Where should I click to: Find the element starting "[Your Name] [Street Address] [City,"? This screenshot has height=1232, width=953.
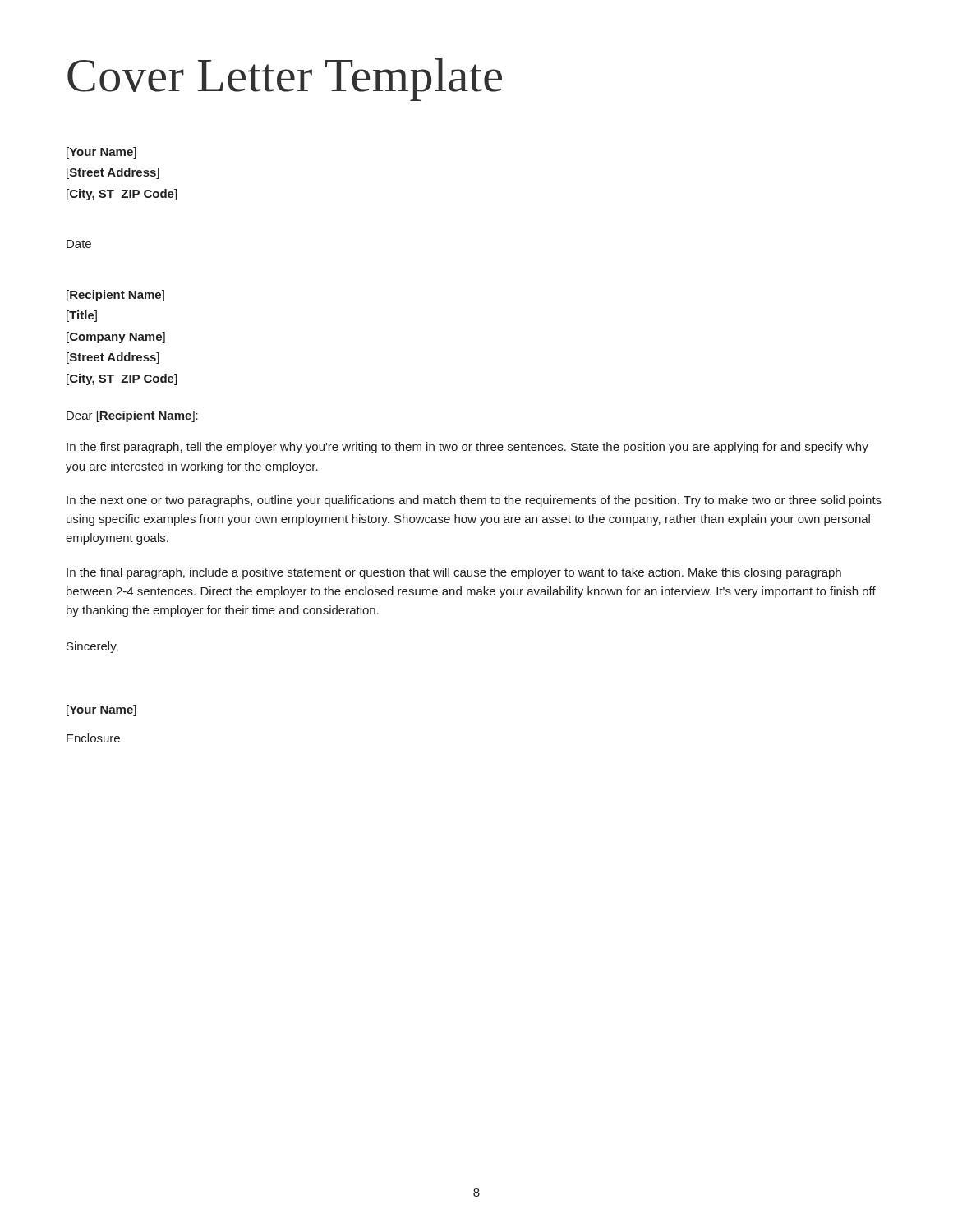[x=122, y=172]
